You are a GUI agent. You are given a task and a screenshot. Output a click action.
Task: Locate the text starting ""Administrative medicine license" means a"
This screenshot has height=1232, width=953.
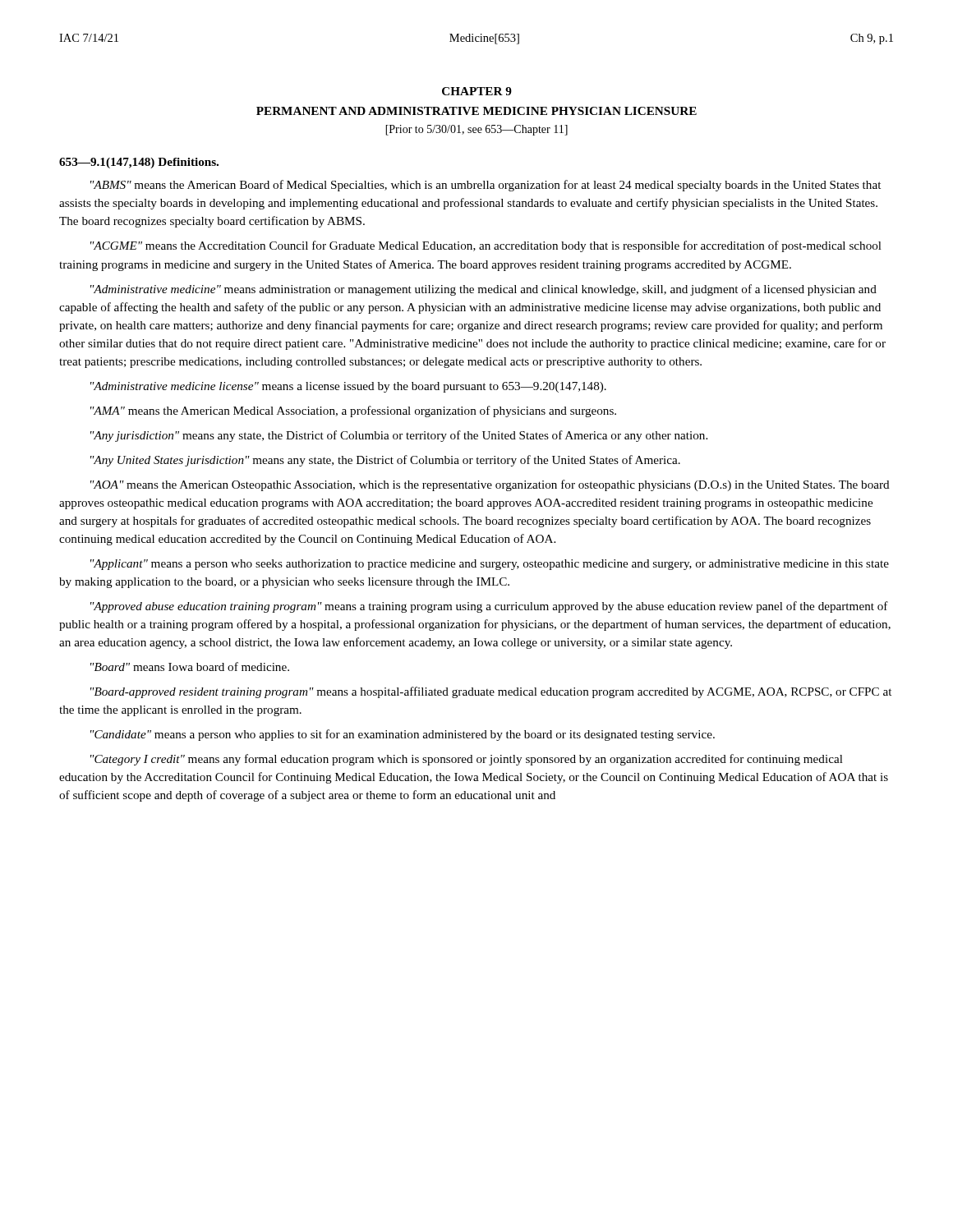pyautogui.click(x=348, y=385)
